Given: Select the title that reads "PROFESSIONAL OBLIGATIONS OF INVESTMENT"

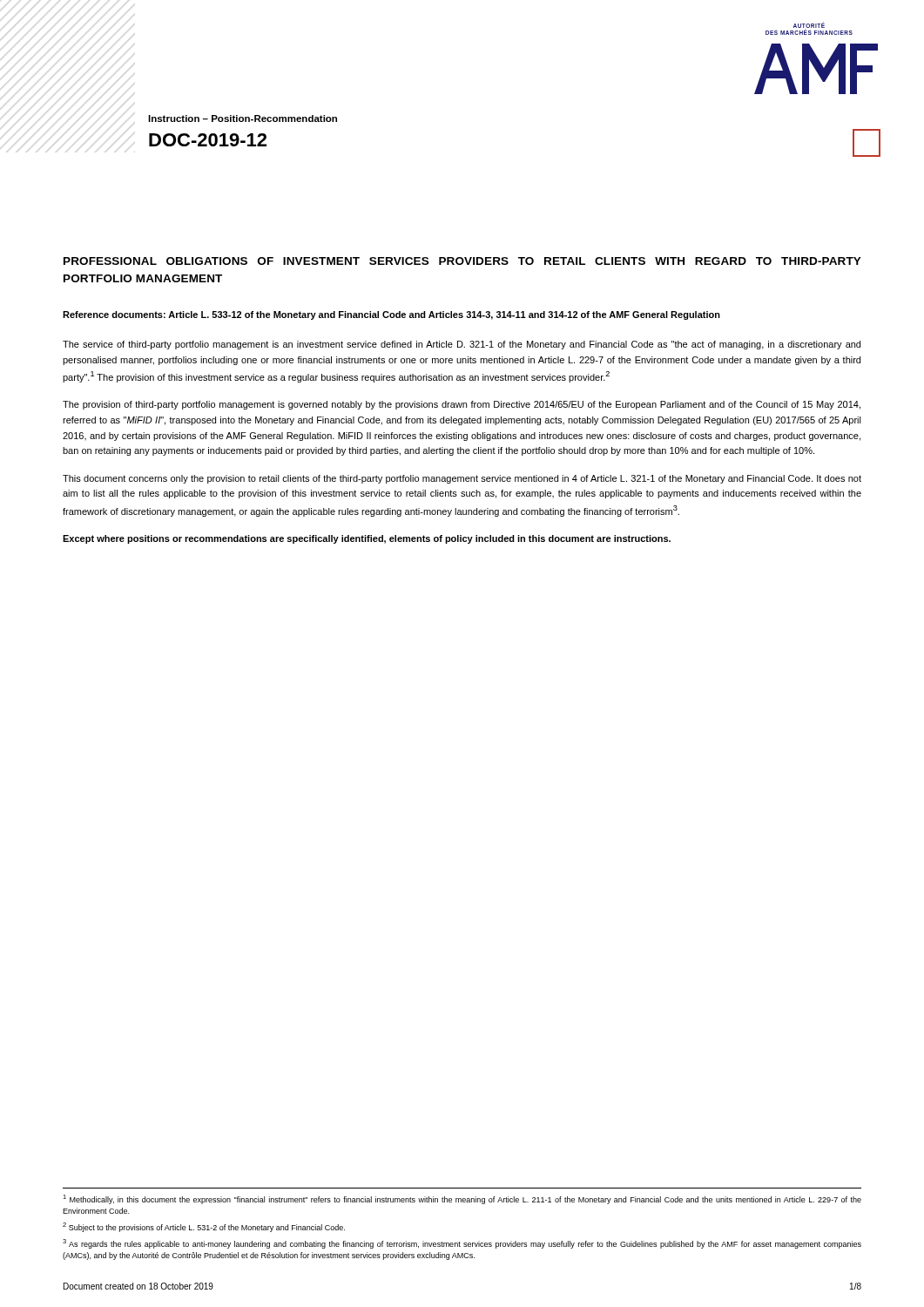Looking at the screenshot, I should point(462,270).
